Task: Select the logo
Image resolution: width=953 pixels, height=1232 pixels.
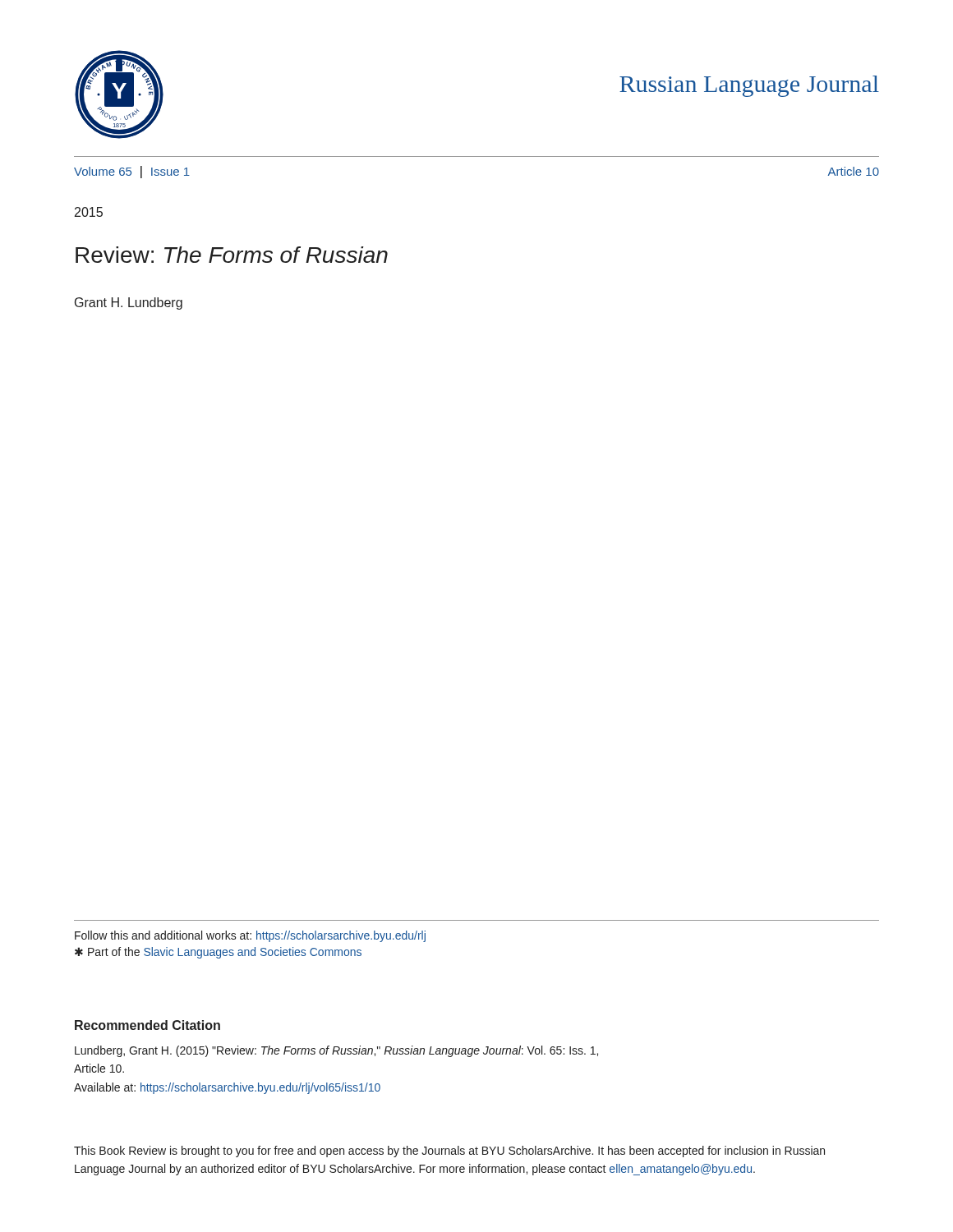Action: pyautogui.click(x=119, y=94)
